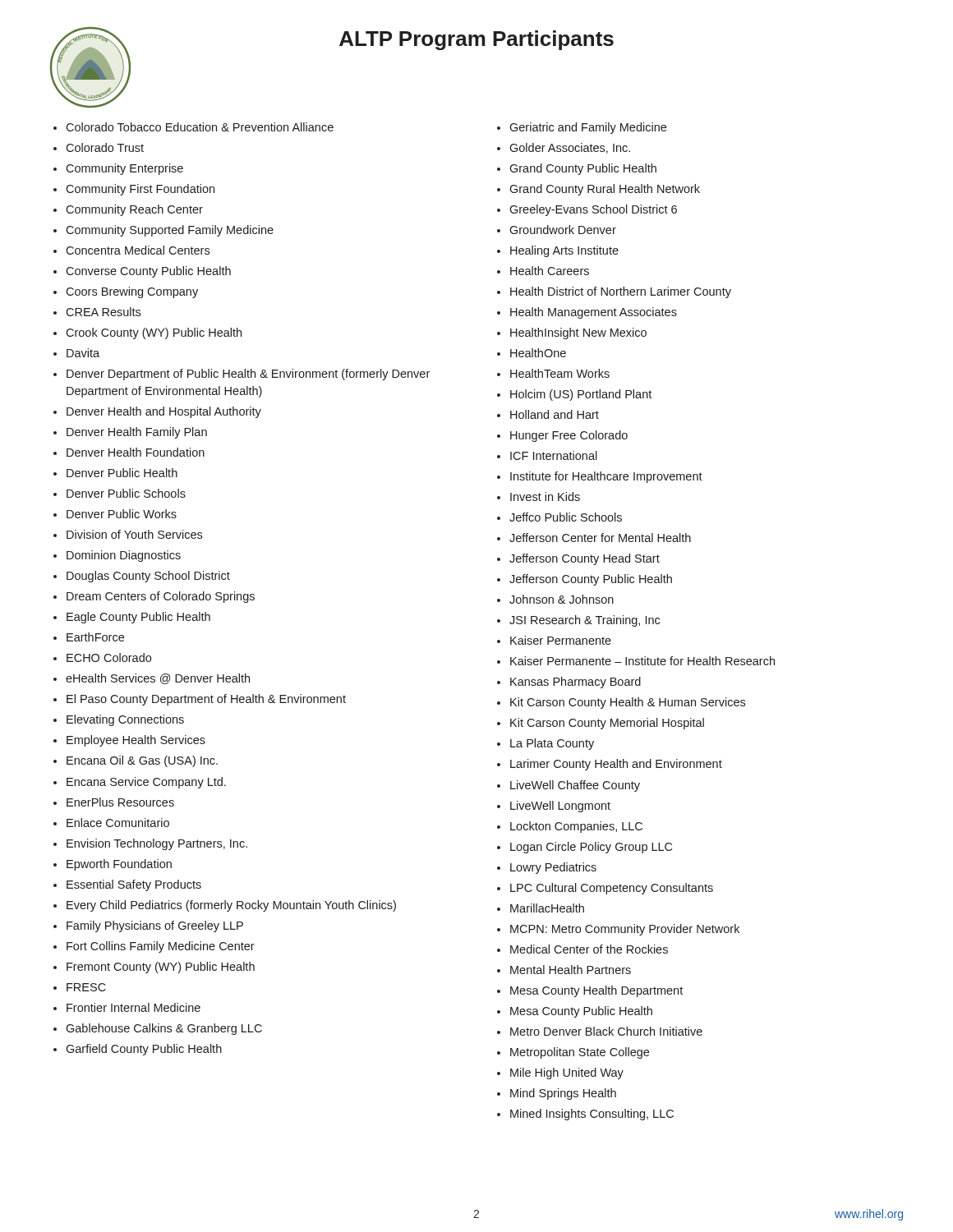Viewport: 953px width, 1232px height.
Task: Find "HealthTeam Works" on this page
Action: point(560,374)
